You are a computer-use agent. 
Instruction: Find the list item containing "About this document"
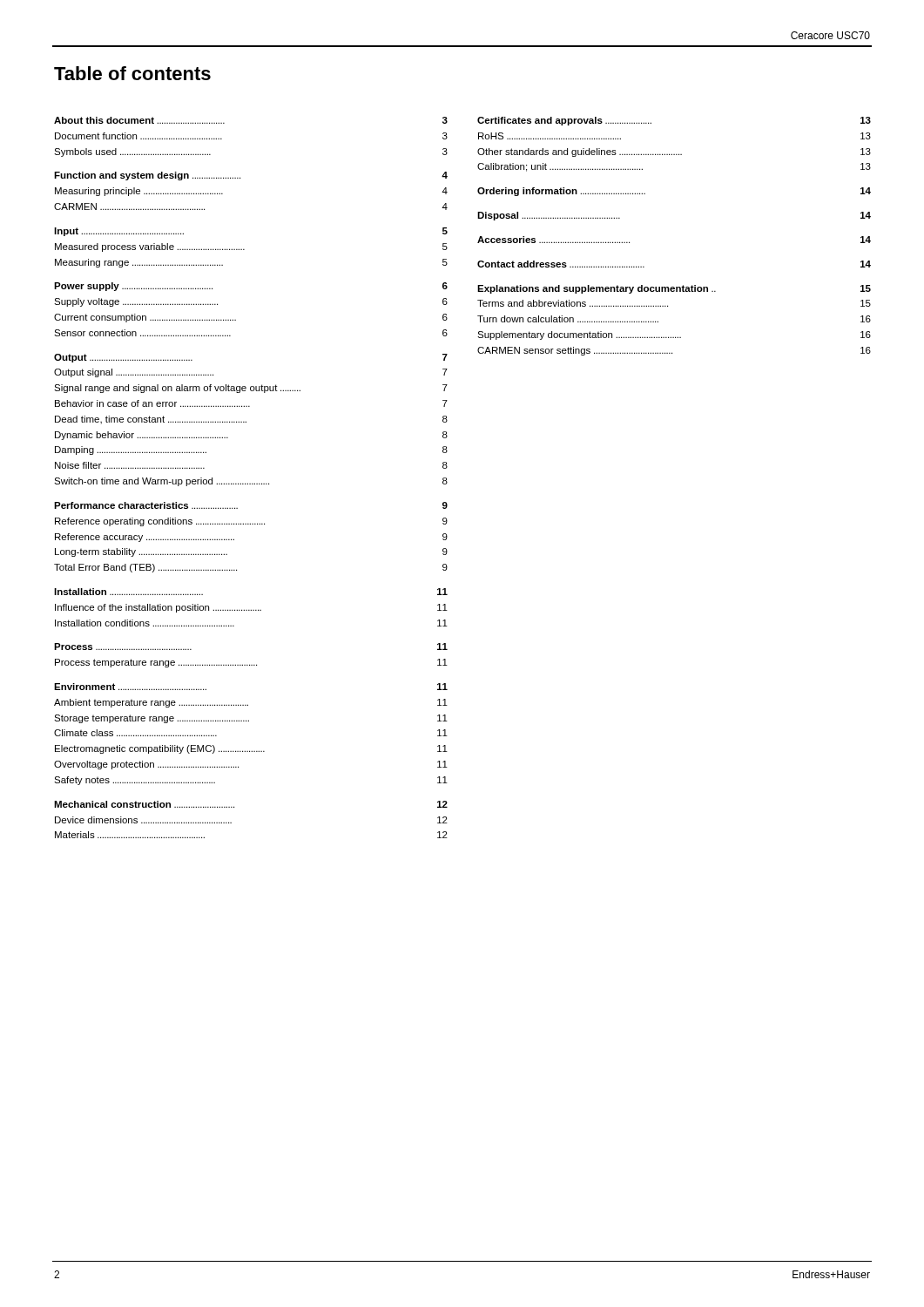pyautogui.click(x=142, y=121)
